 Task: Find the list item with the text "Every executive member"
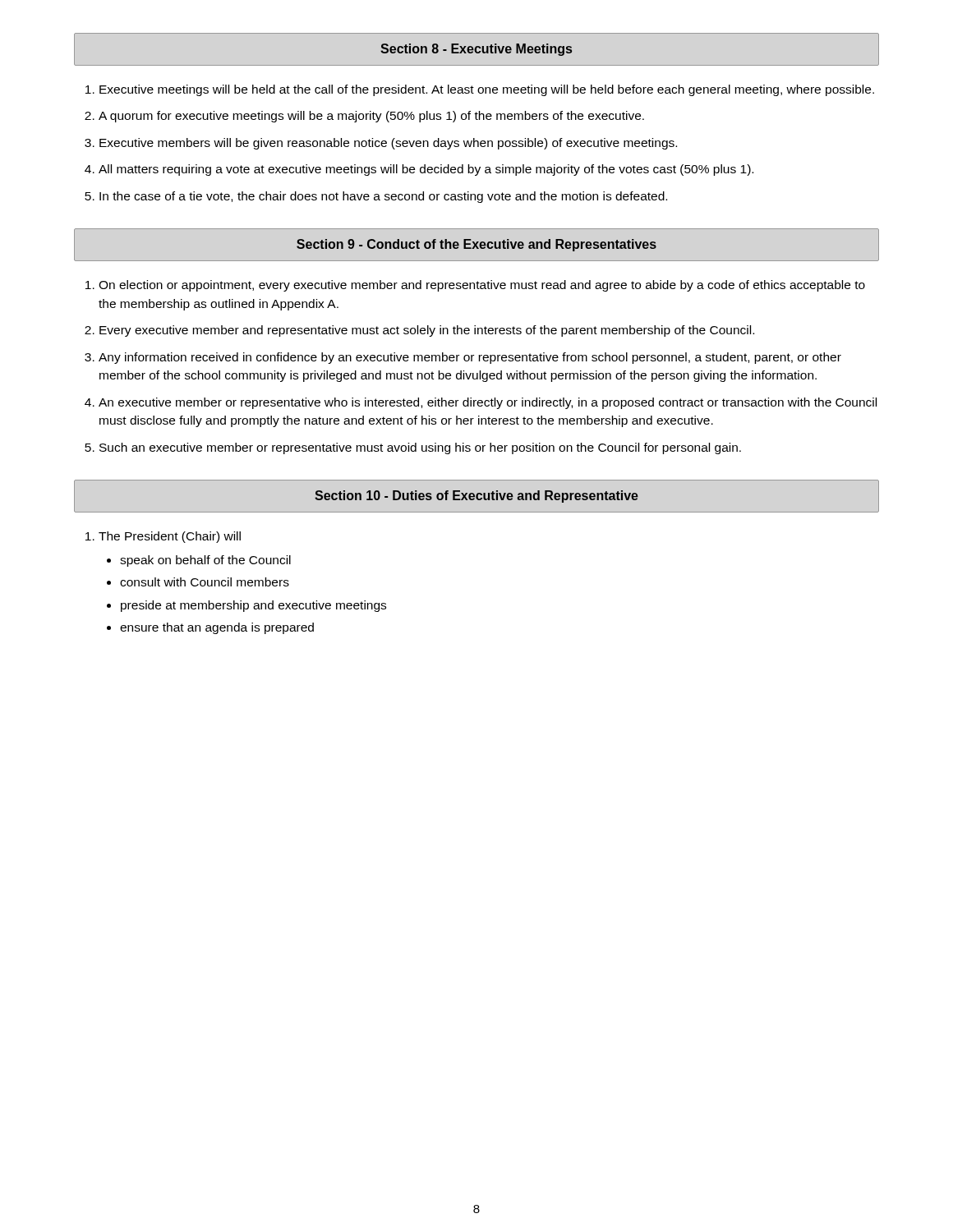pyautogui.click(x=489, y=331)
